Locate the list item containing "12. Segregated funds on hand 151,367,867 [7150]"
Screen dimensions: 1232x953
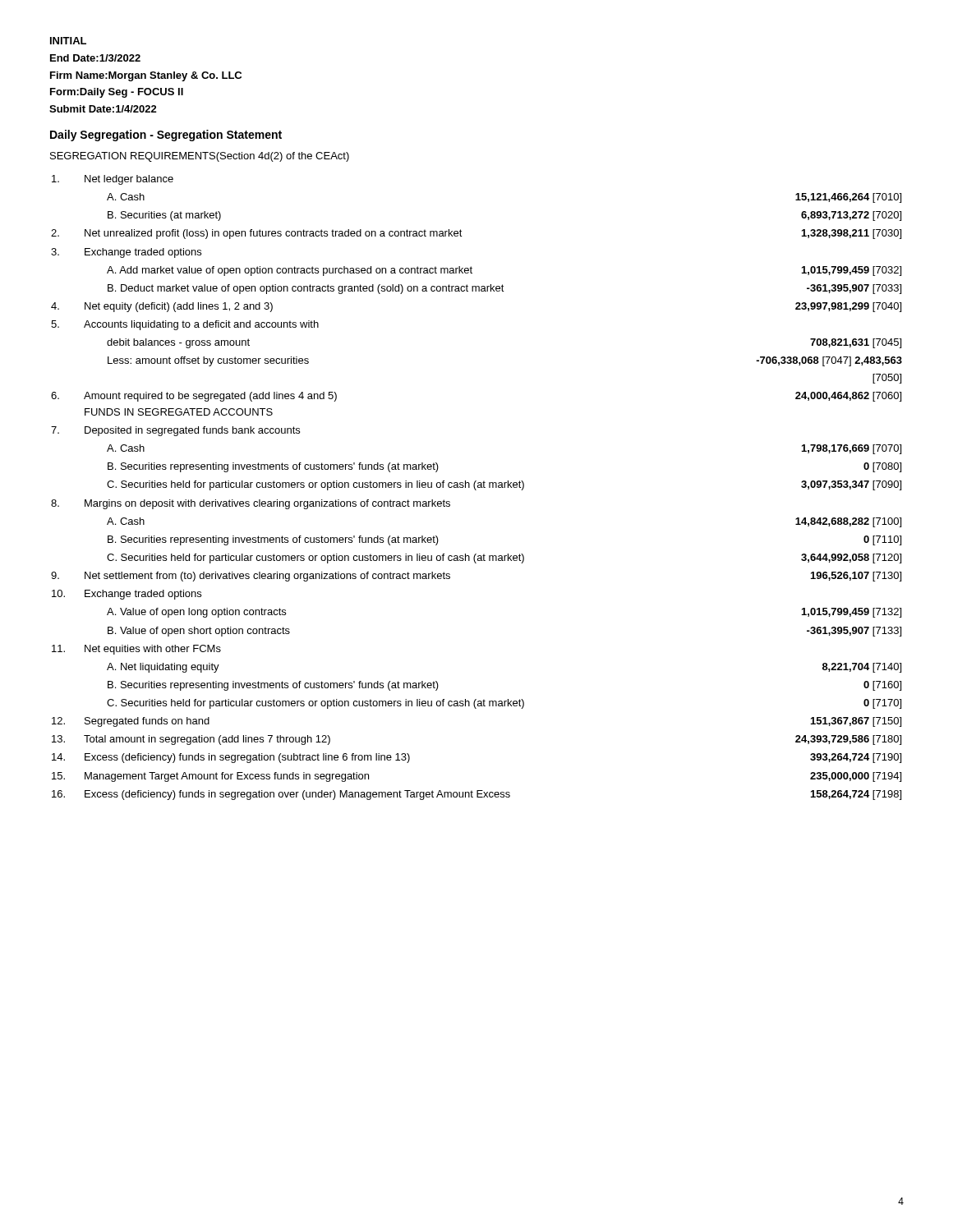146,722
